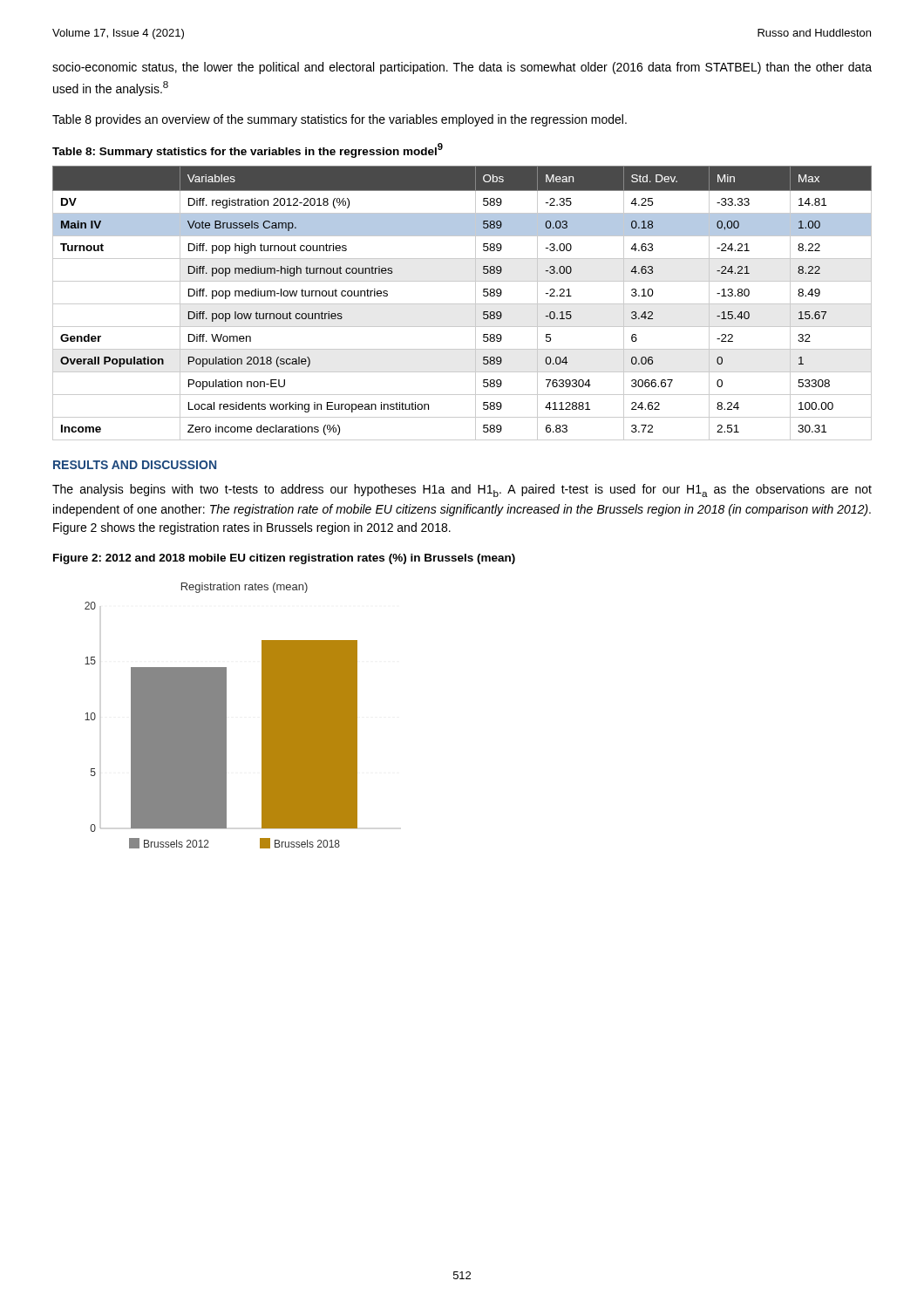
Task: Locate the text block starting "Table 8: Summary statistics for the"
Action: click(248, 149)
